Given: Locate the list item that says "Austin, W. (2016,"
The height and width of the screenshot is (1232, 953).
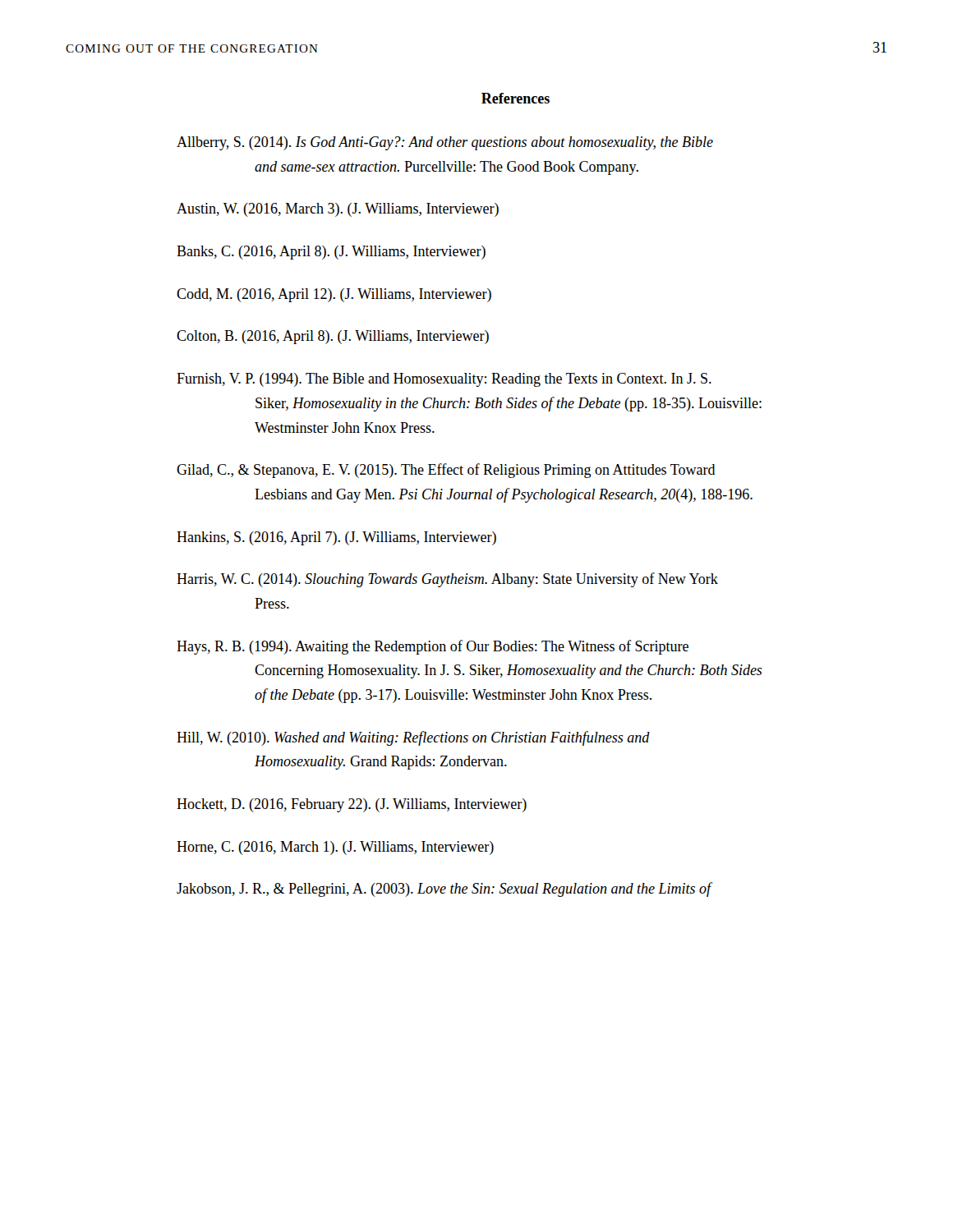Looking at the screenshot, I should [338, 210].
